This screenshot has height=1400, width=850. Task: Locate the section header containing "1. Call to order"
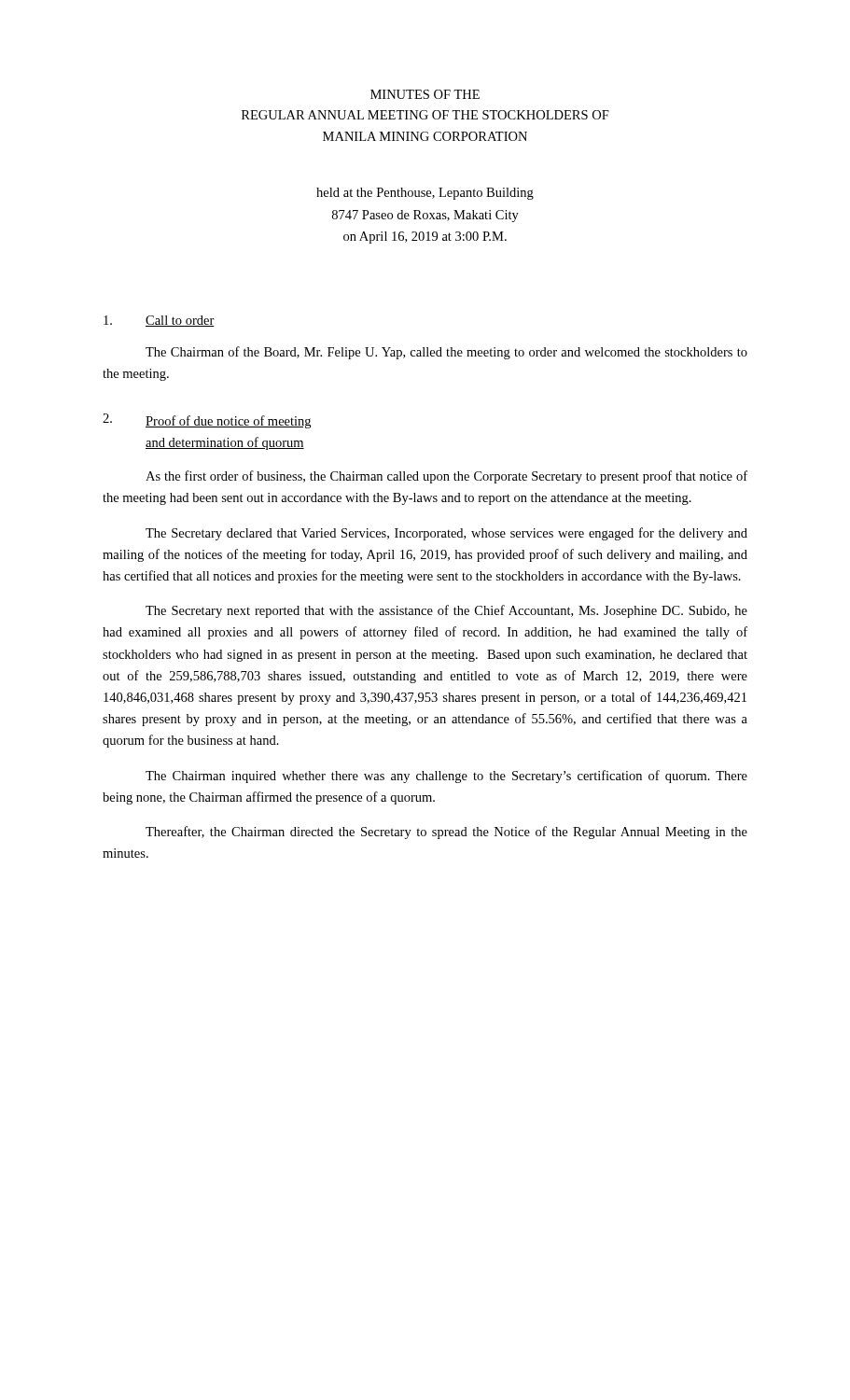pos(158,321)
